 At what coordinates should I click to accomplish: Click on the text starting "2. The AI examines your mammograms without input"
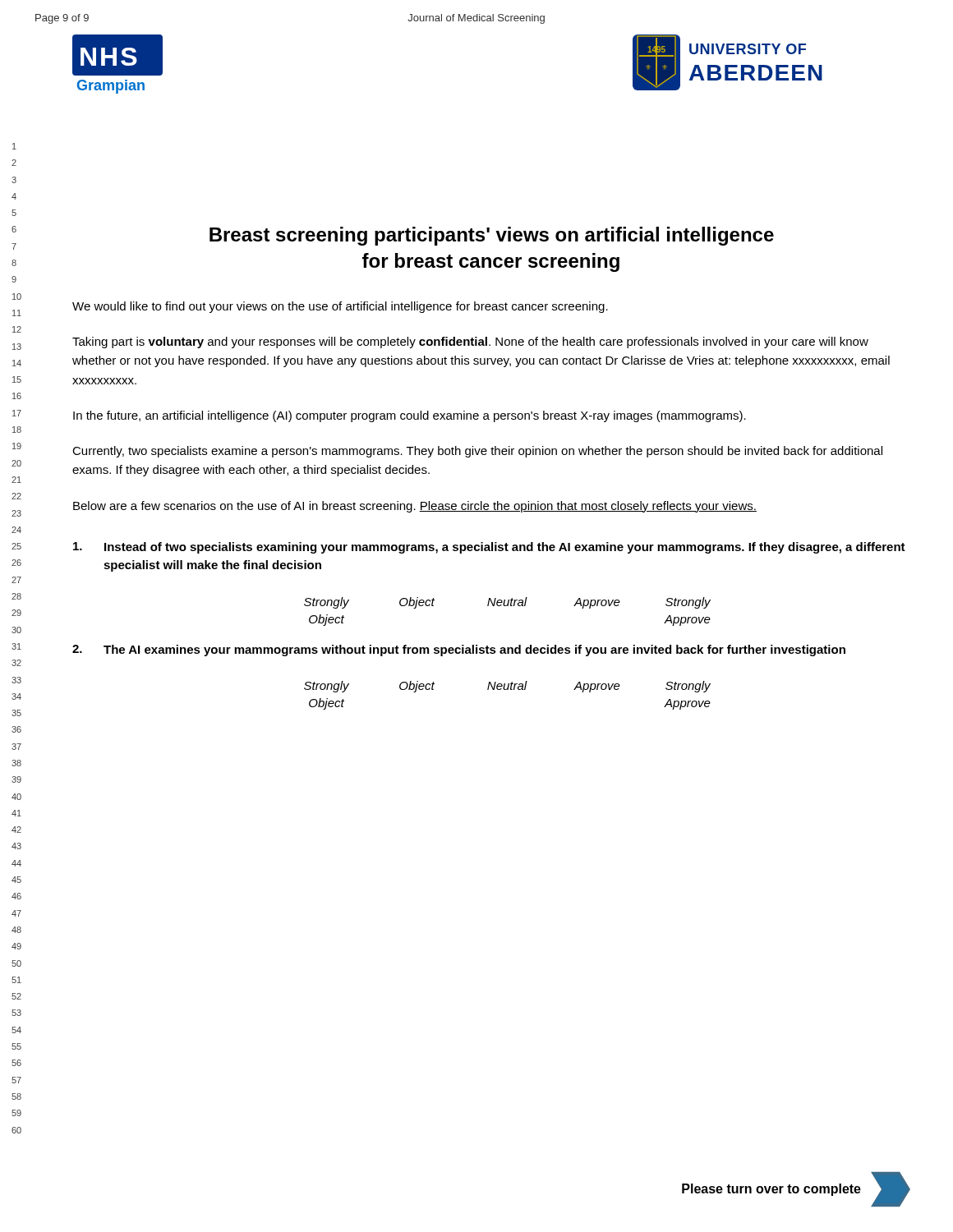click(x=491, y=676)
